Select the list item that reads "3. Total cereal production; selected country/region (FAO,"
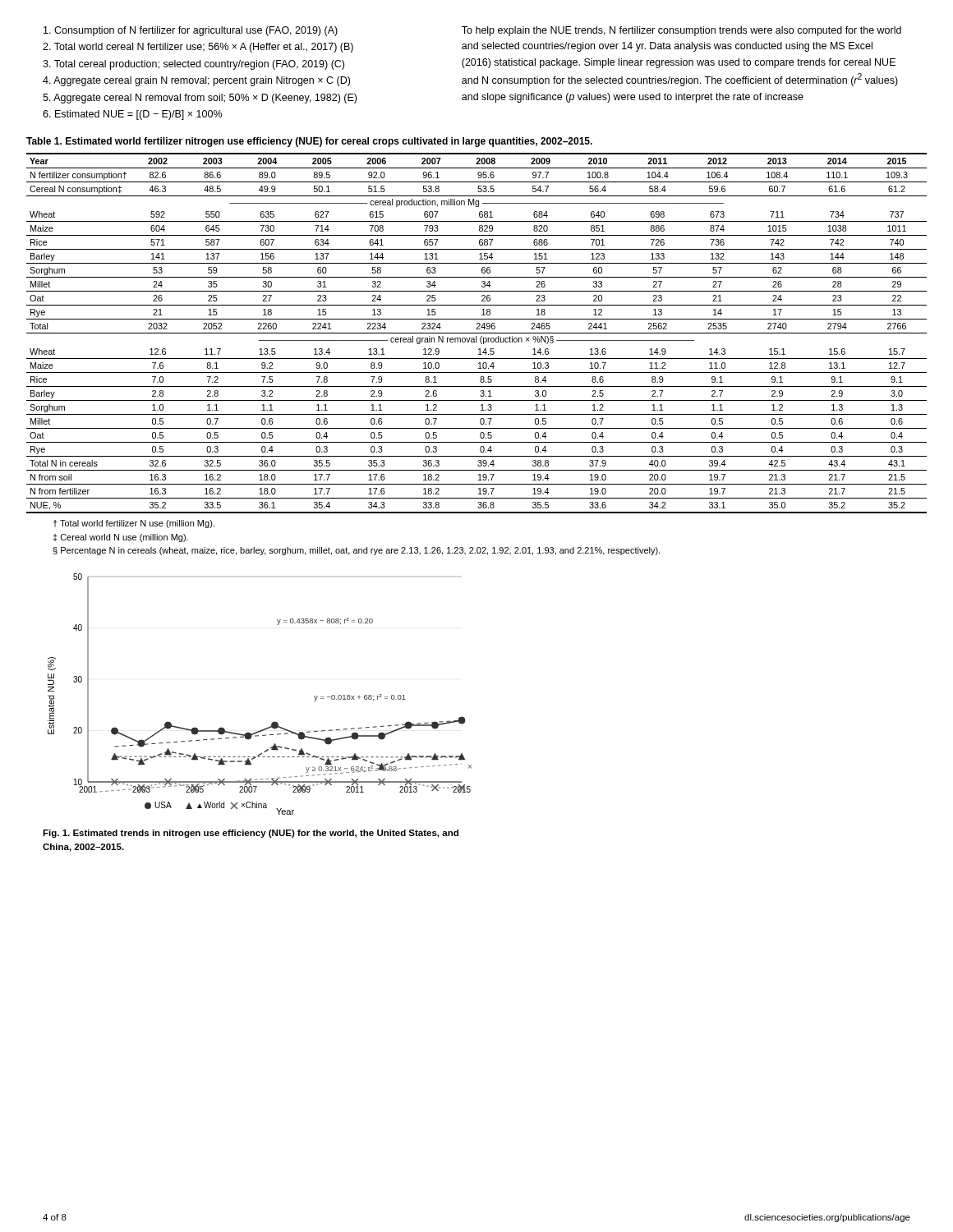Image resolution: width=953 pixels, height=1232 pixels. [x=194, y=64]
